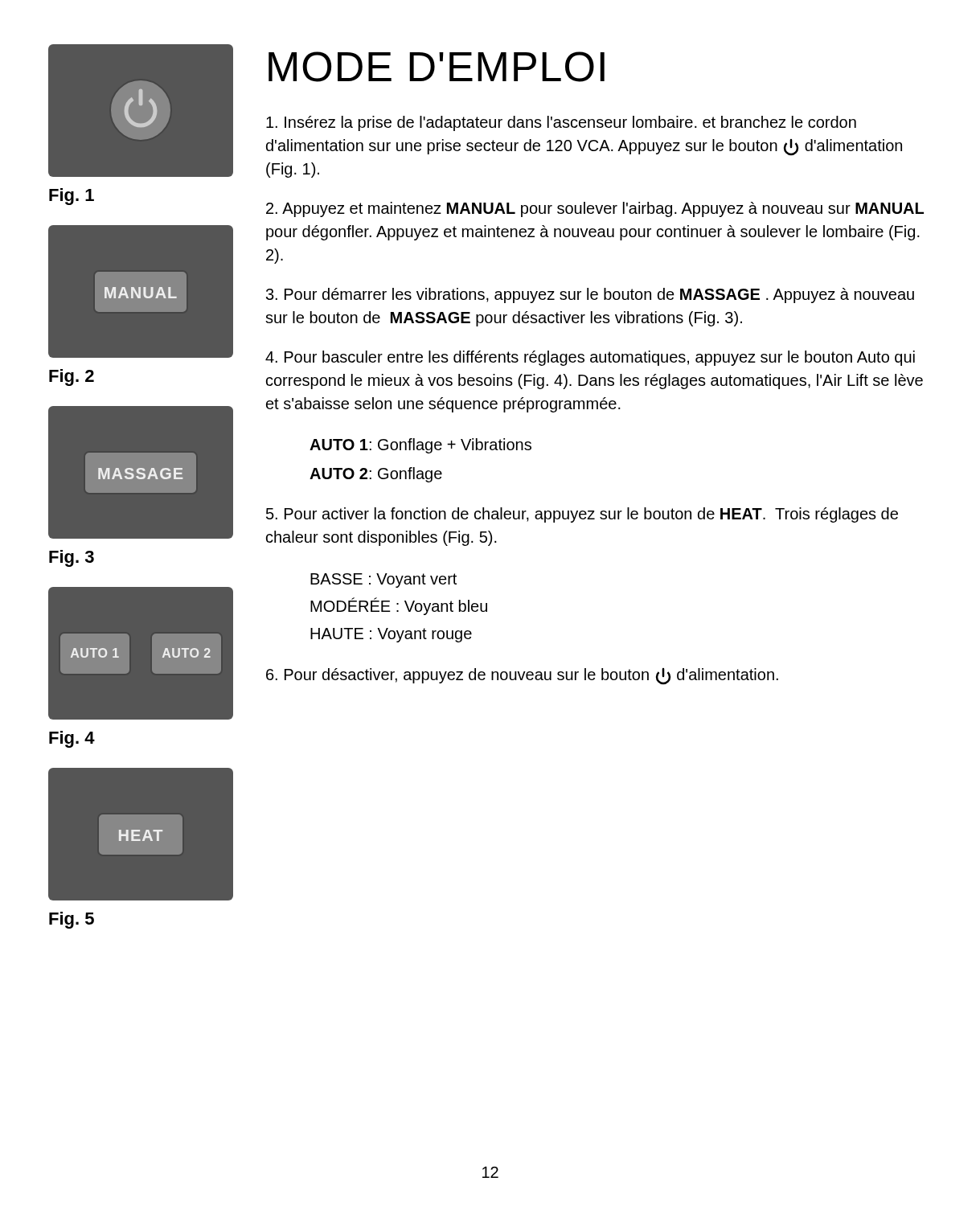Point to "BASSE : Voyant vert"
980x1206 pixels.
click(x=383, y=579)
